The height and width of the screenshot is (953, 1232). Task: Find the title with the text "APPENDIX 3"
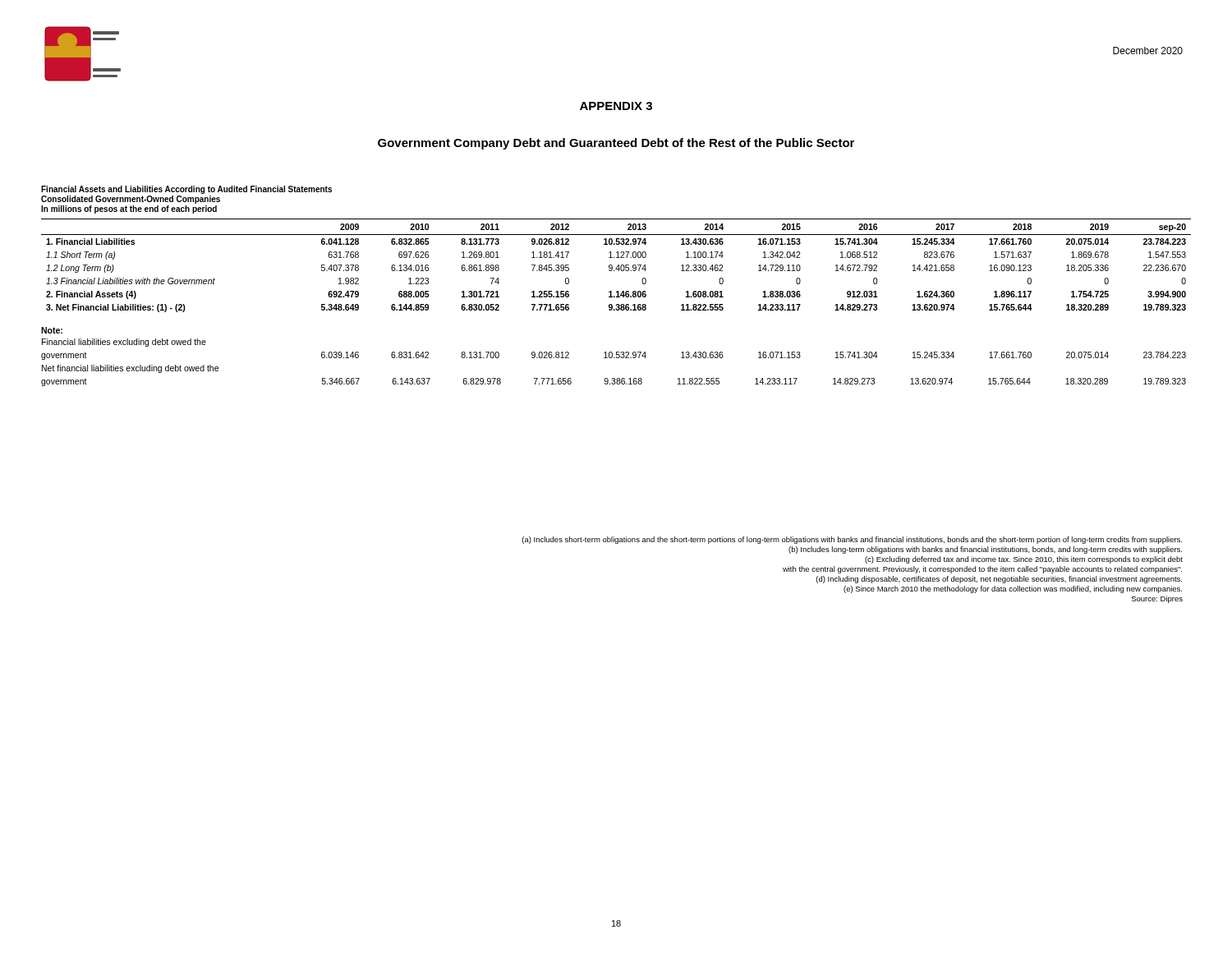(x=616, y=106)
